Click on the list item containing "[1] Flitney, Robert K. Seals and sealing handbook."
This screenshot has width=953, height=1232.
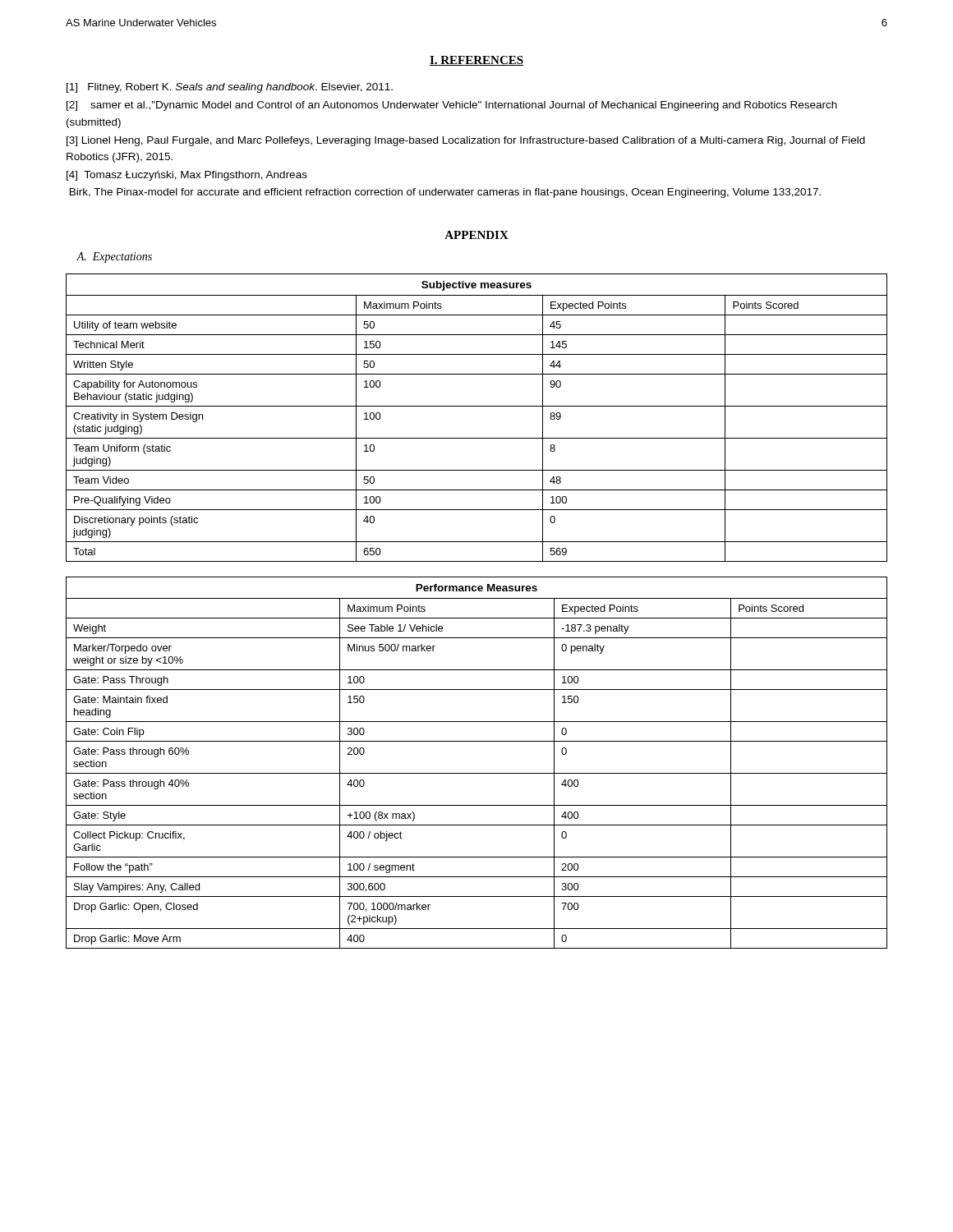pyautogui.click(x=230, y=87)
